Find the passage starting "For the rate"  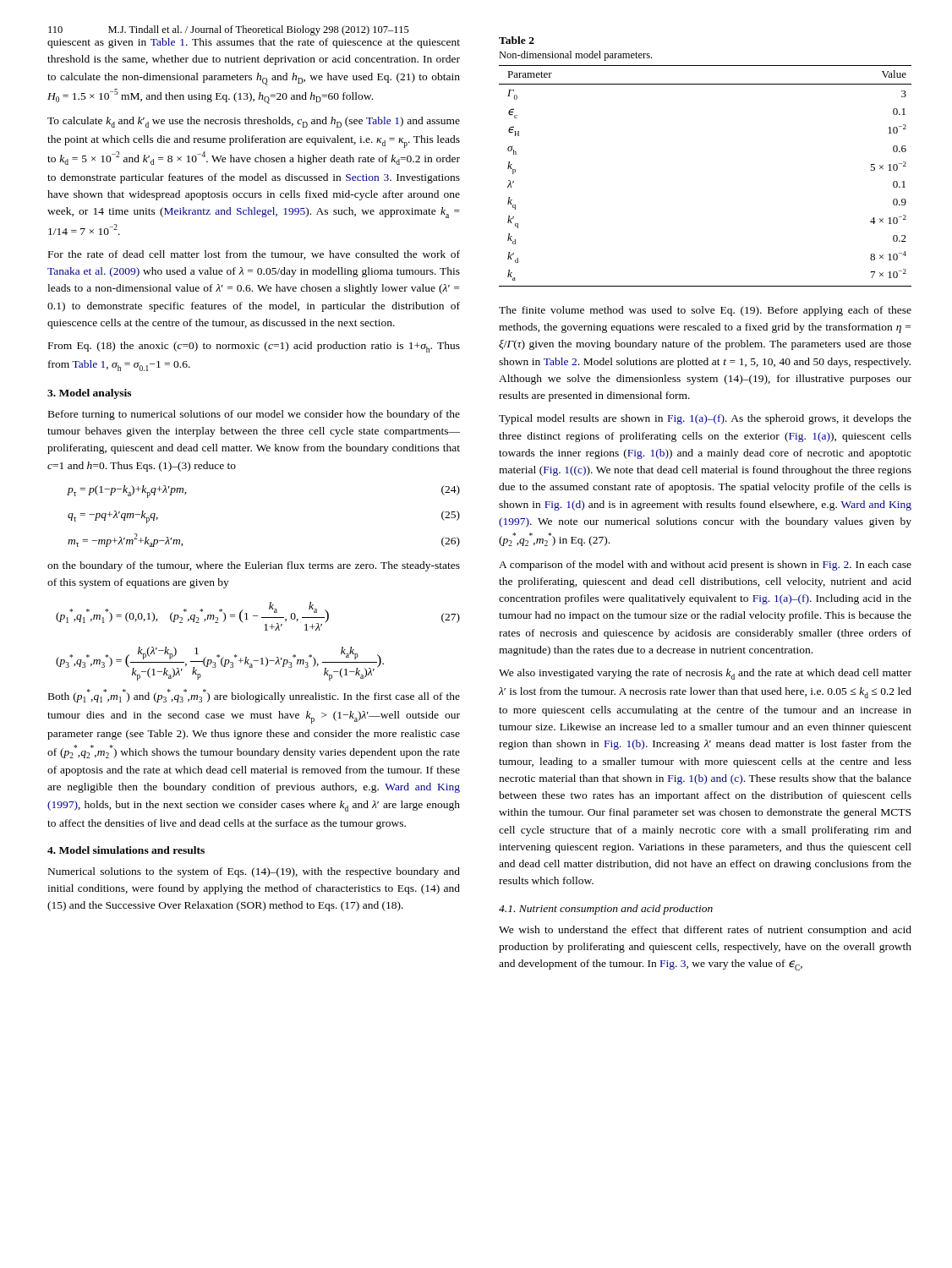254,289
